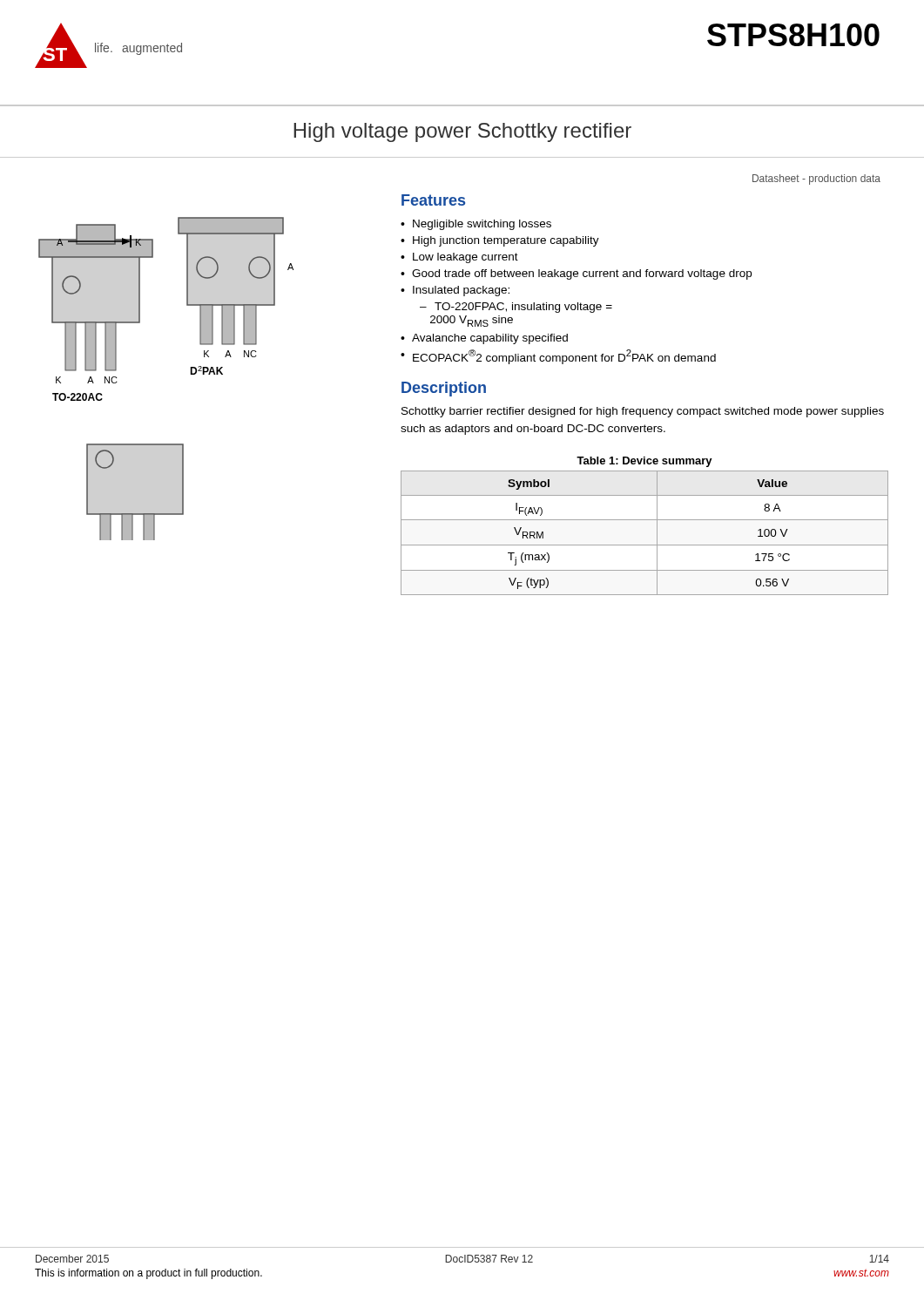This screenshot has height=1307, width=924.
Task: Locate the text "High voltage power Schottky rectifier"
Action: [462, 131]
